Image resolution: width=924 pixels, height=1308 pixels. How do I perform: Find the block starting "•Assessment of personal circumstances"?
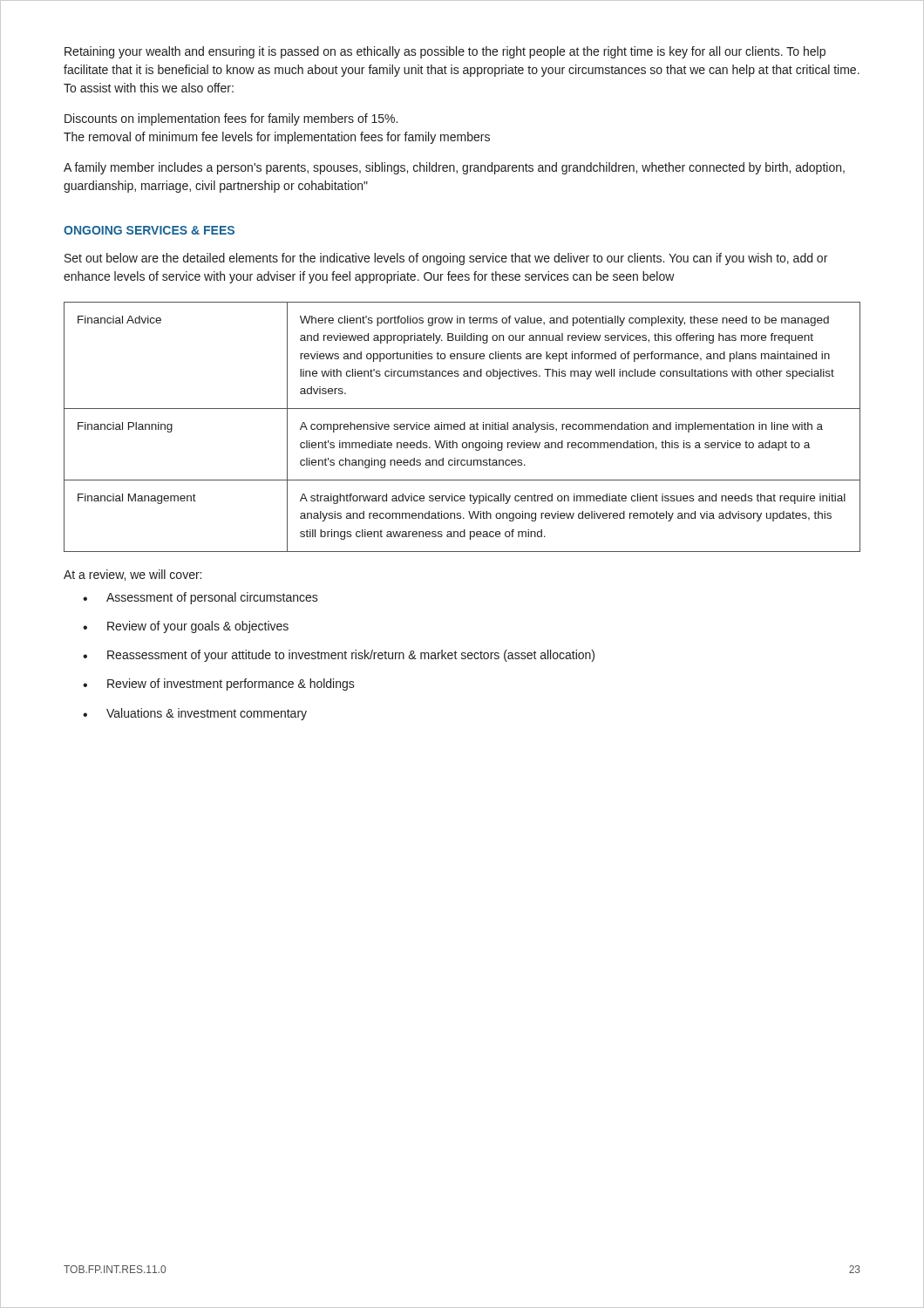point(200,598)
